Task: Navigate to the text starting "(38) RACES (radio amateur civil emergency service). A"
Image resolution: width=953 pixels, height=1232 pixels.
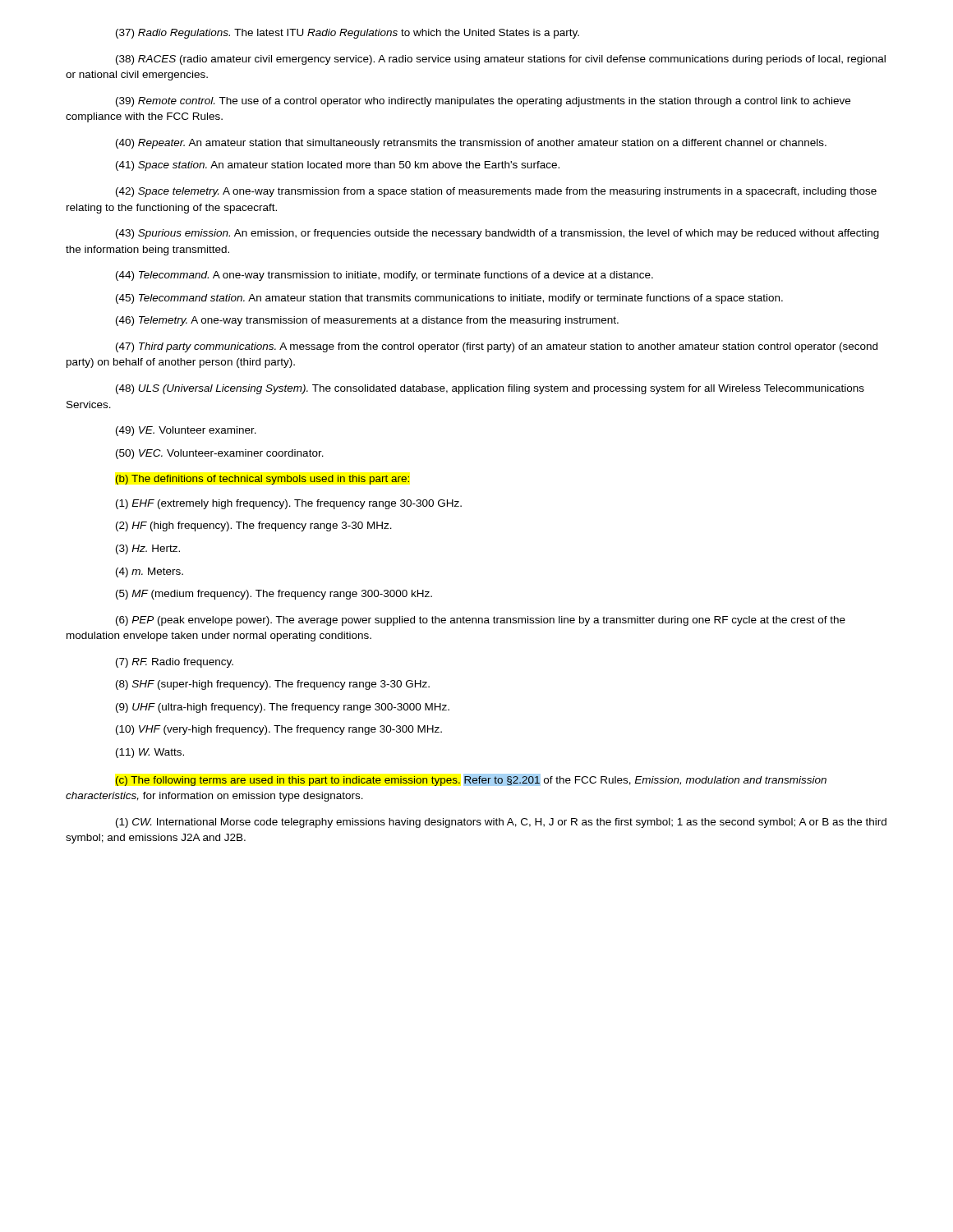Action: pyautogui.click(x=476, y=66)
